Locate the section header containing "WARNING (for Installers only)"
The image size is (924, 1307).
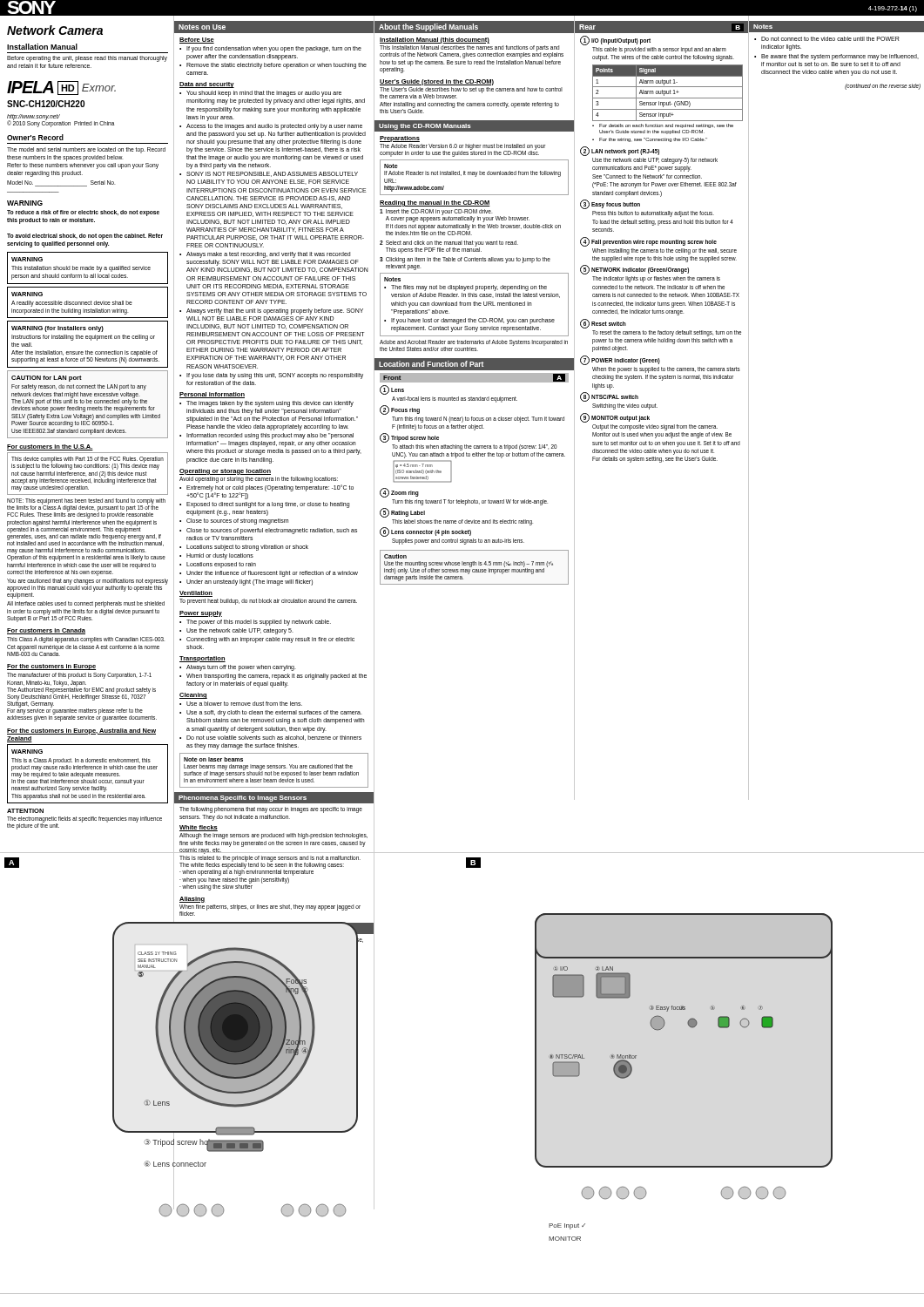57,328
